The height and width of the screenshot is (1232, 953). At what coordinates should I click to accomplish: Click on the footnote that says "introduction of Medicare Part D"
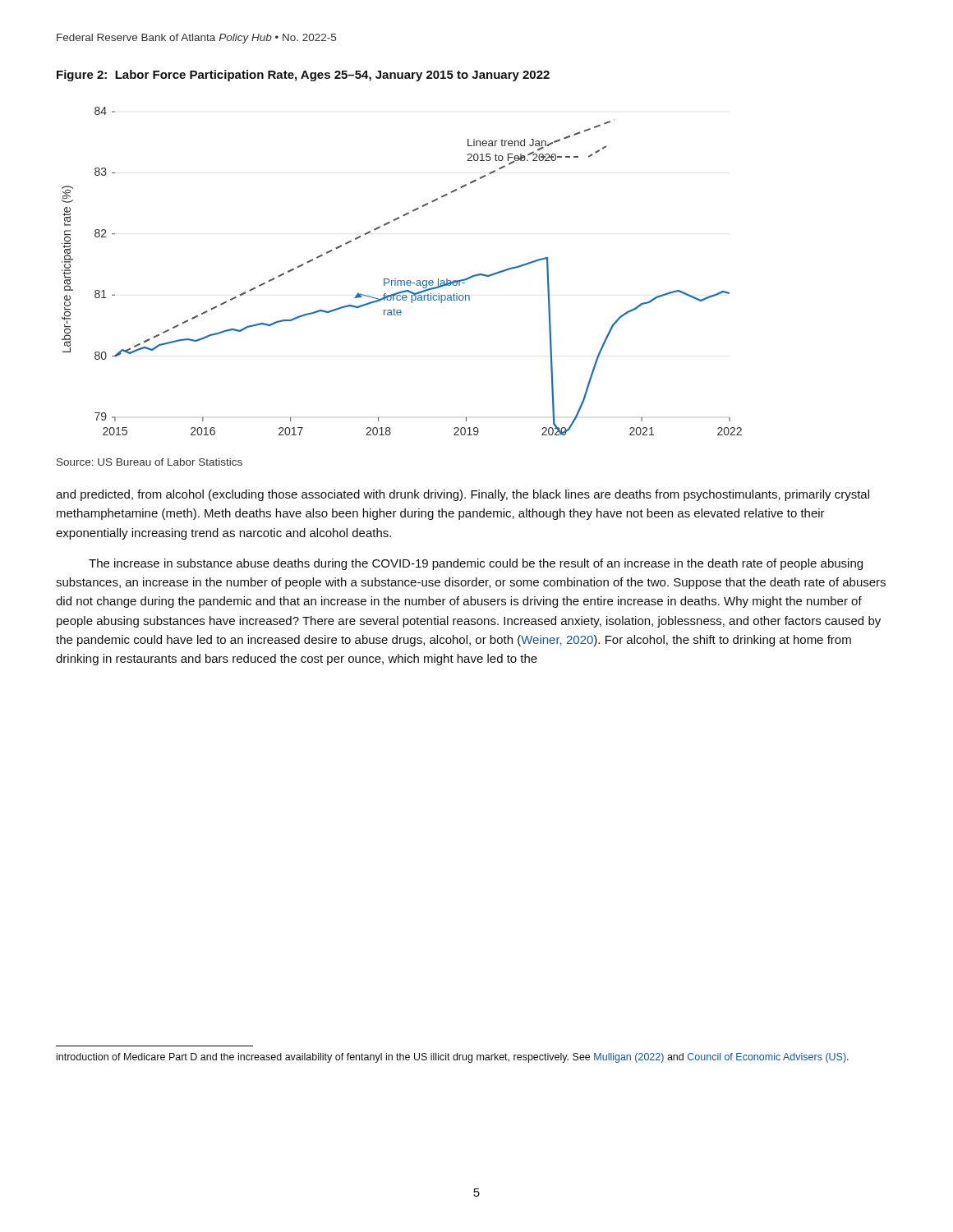(452, 1057)
